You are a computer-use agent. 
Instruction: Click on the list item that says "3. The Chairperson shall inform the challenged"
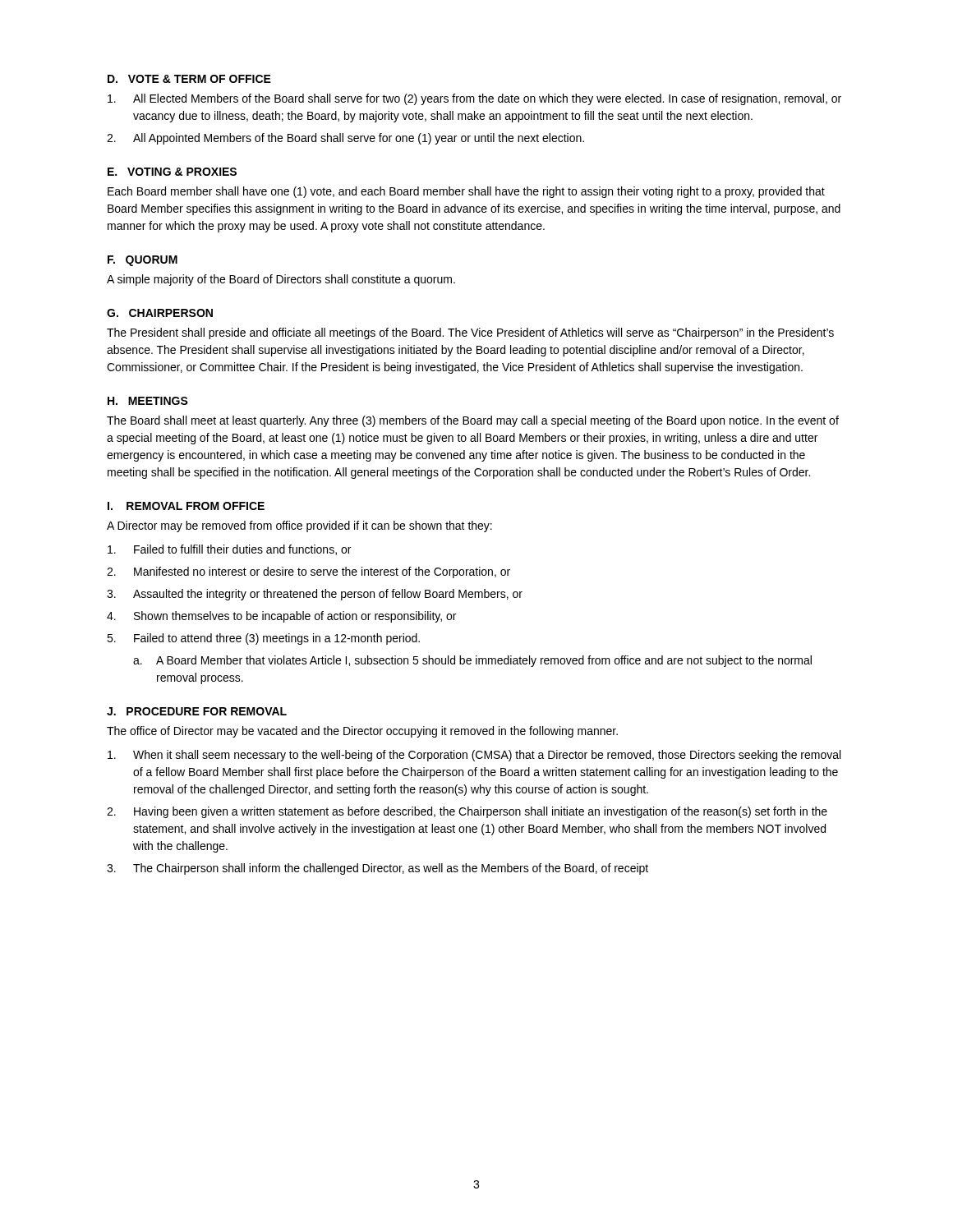point(476,869)
